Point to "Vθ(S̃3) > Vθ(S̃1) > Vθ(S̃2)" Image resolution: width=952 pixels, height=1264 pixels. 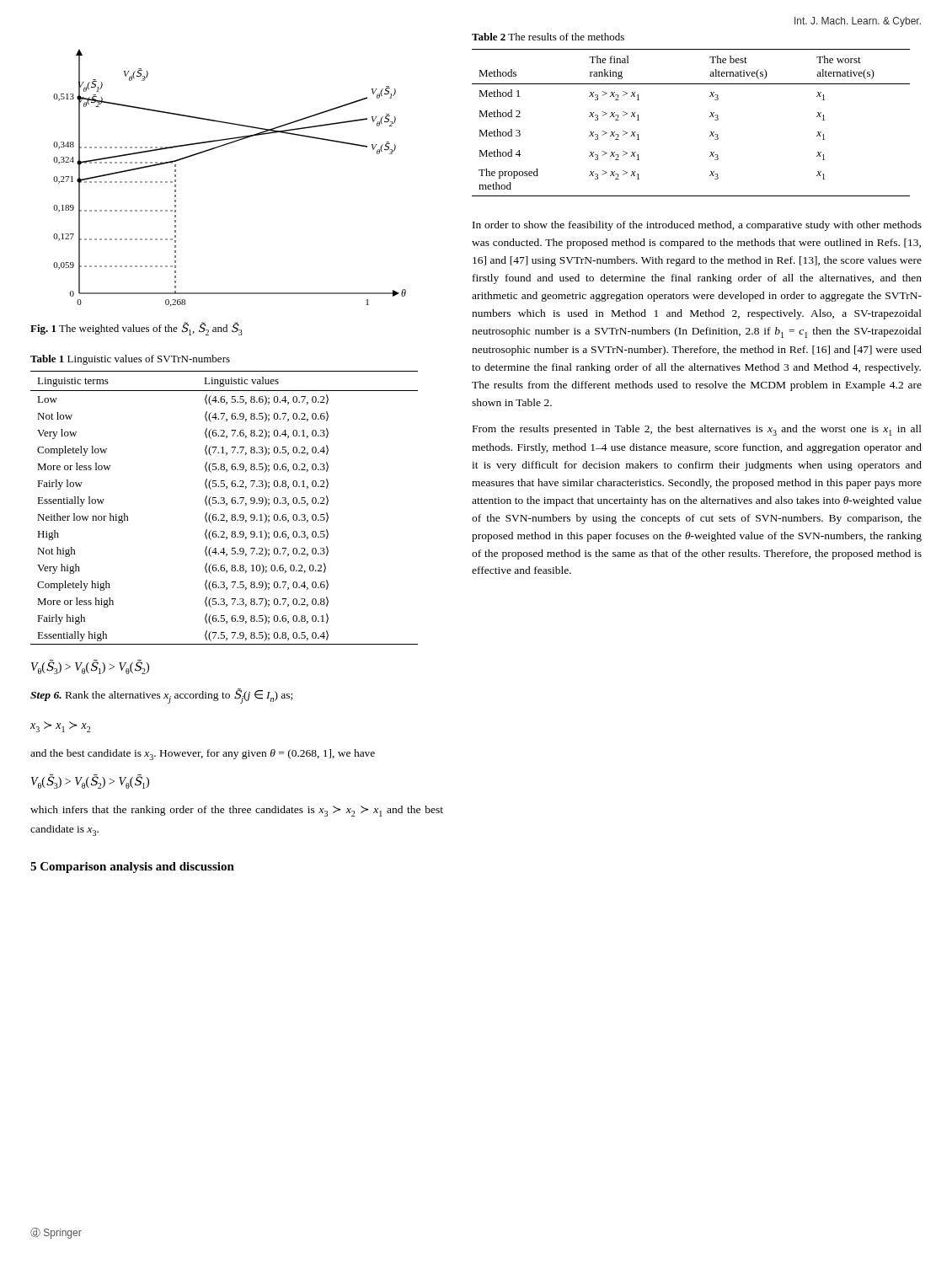(90, 668)
